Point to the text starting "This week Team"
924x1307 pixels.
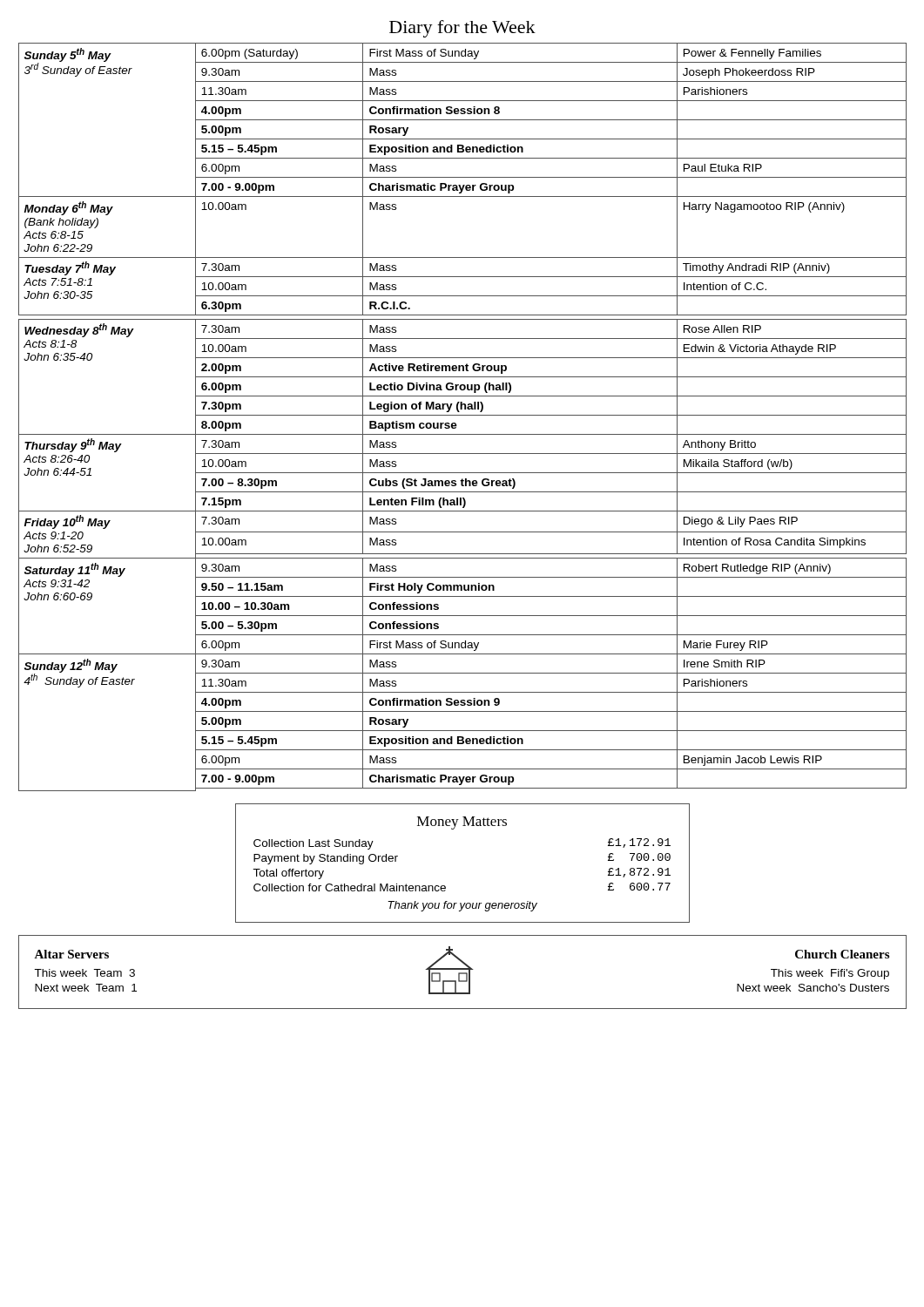[x=85, y=973]
